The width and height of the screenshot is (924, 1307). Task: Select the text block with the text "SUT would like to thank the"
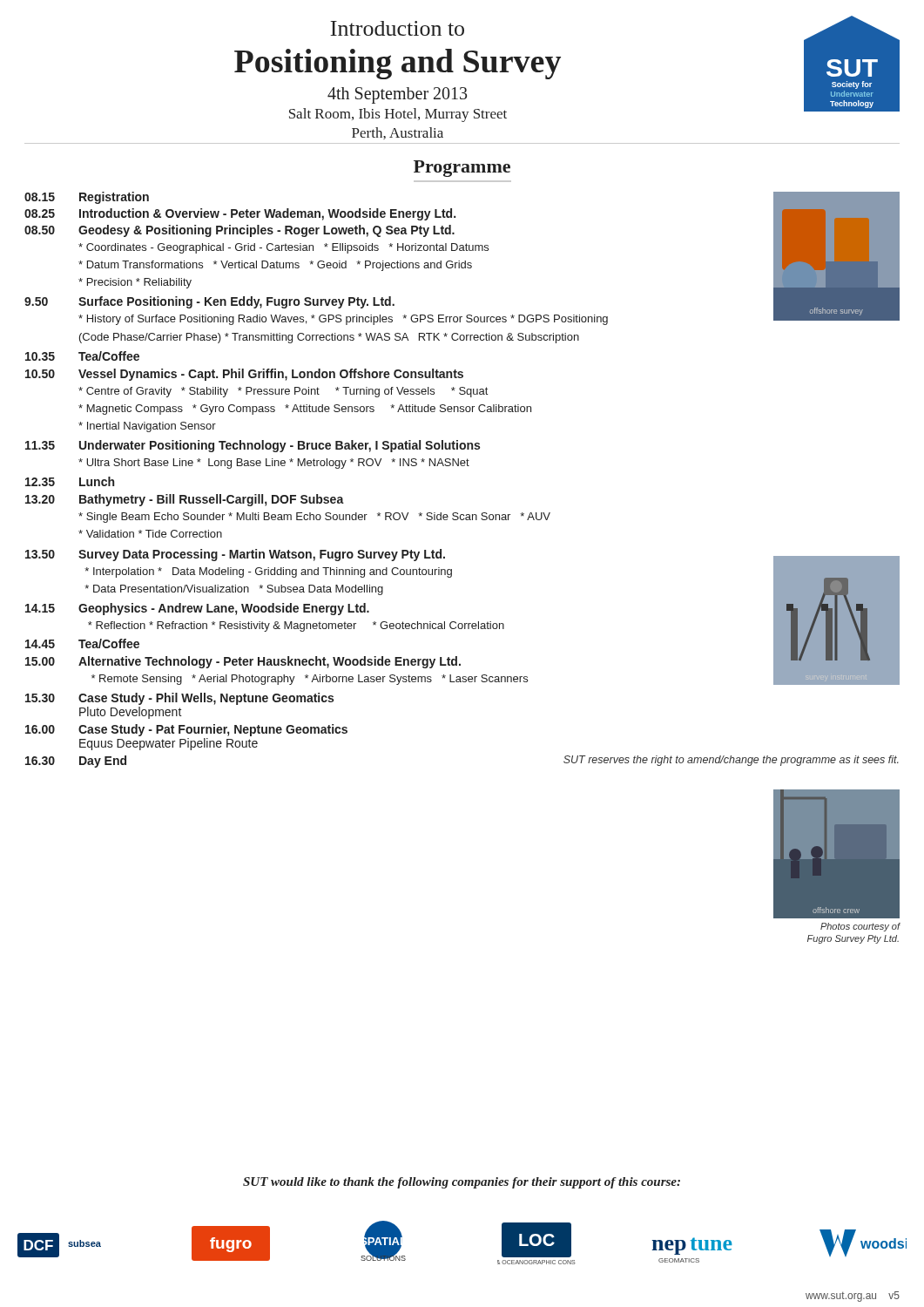point(462,1182)
